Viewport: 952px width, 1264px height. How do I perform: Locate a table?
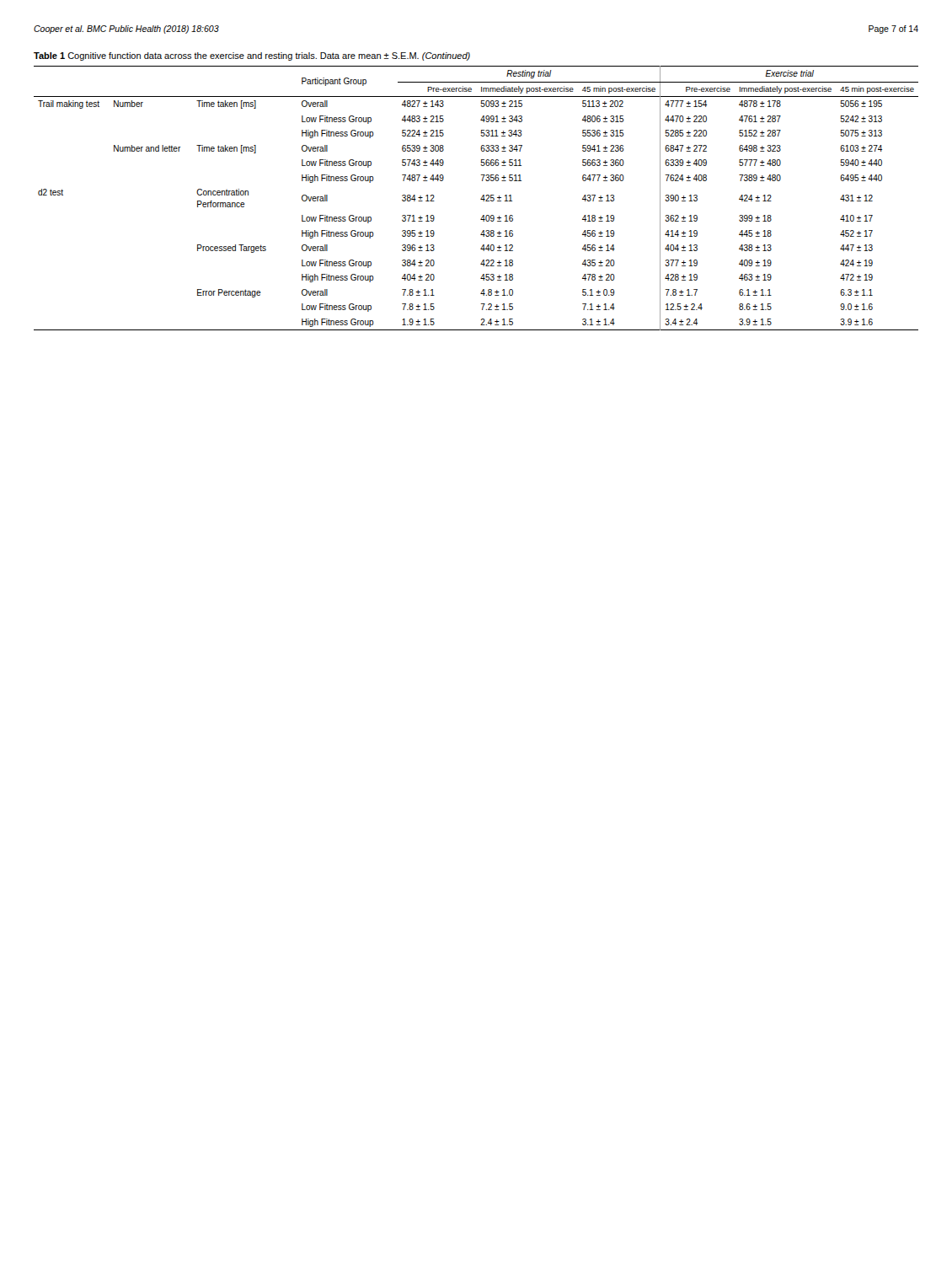[x=476, y=198]
